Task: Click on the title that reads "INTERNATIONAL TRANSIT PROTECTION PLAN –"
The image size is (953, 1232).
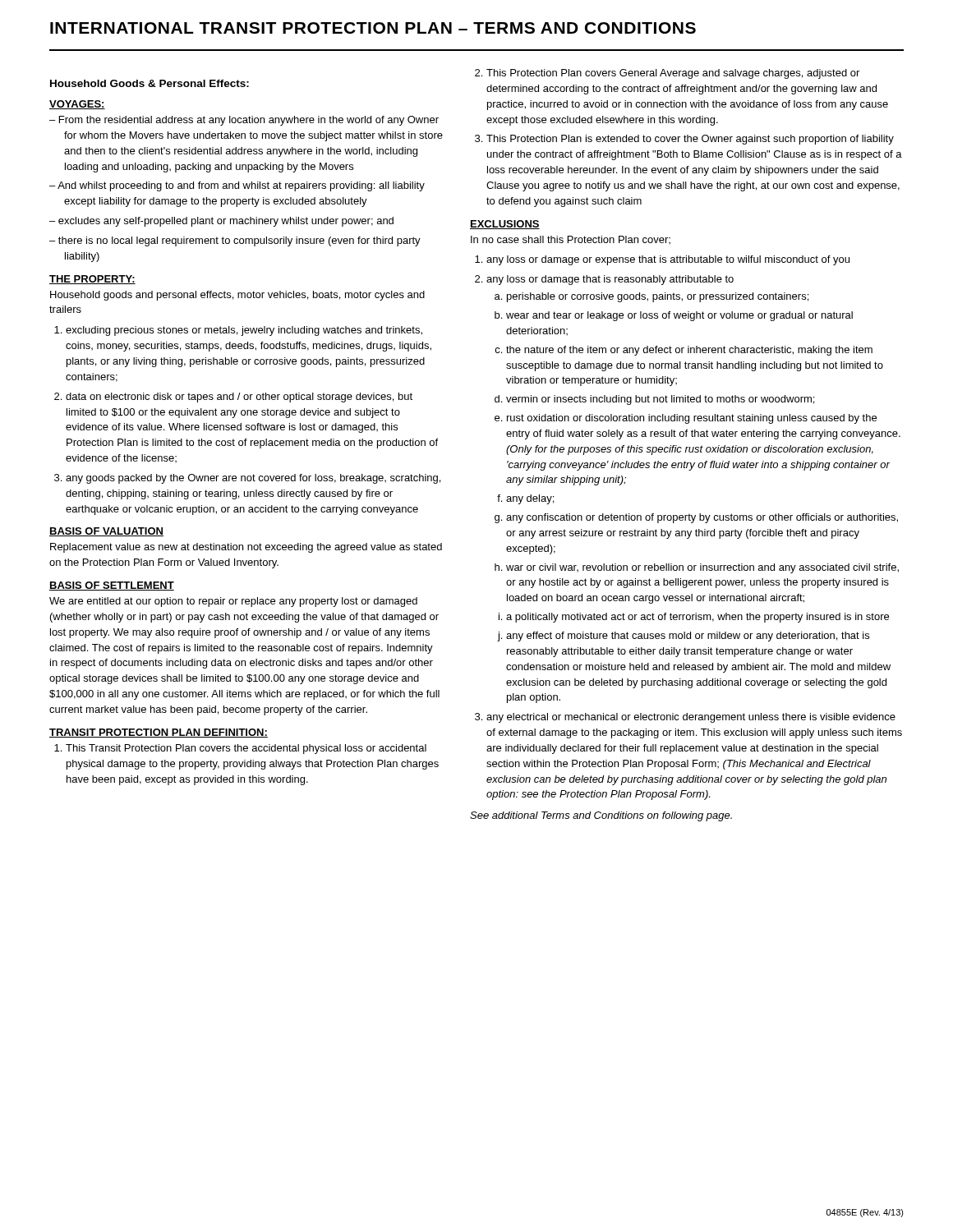Action: (x=476, y=28)
